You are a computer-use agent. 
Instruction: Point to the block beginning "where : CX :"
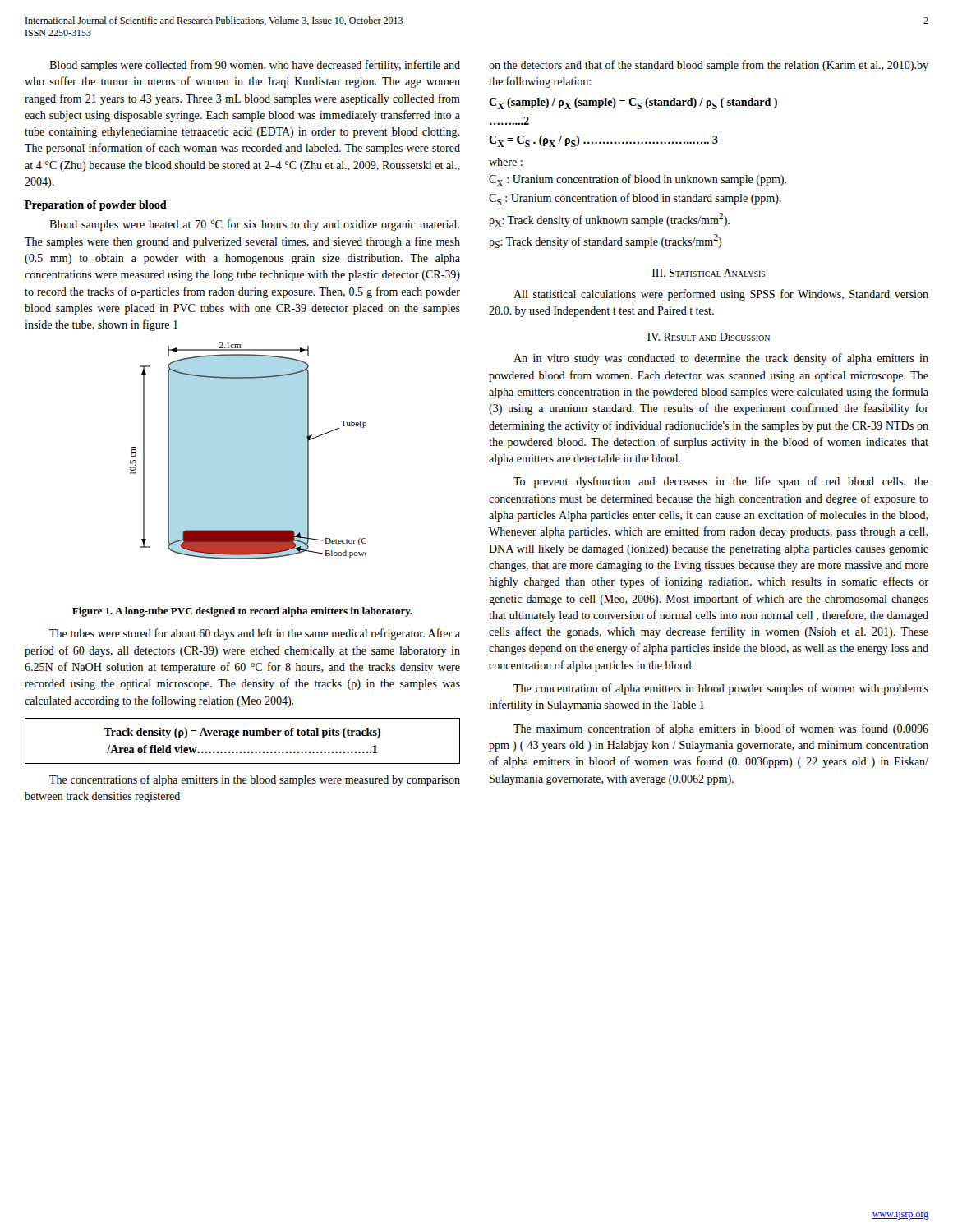pyautogui.click(x=709, y=204)
